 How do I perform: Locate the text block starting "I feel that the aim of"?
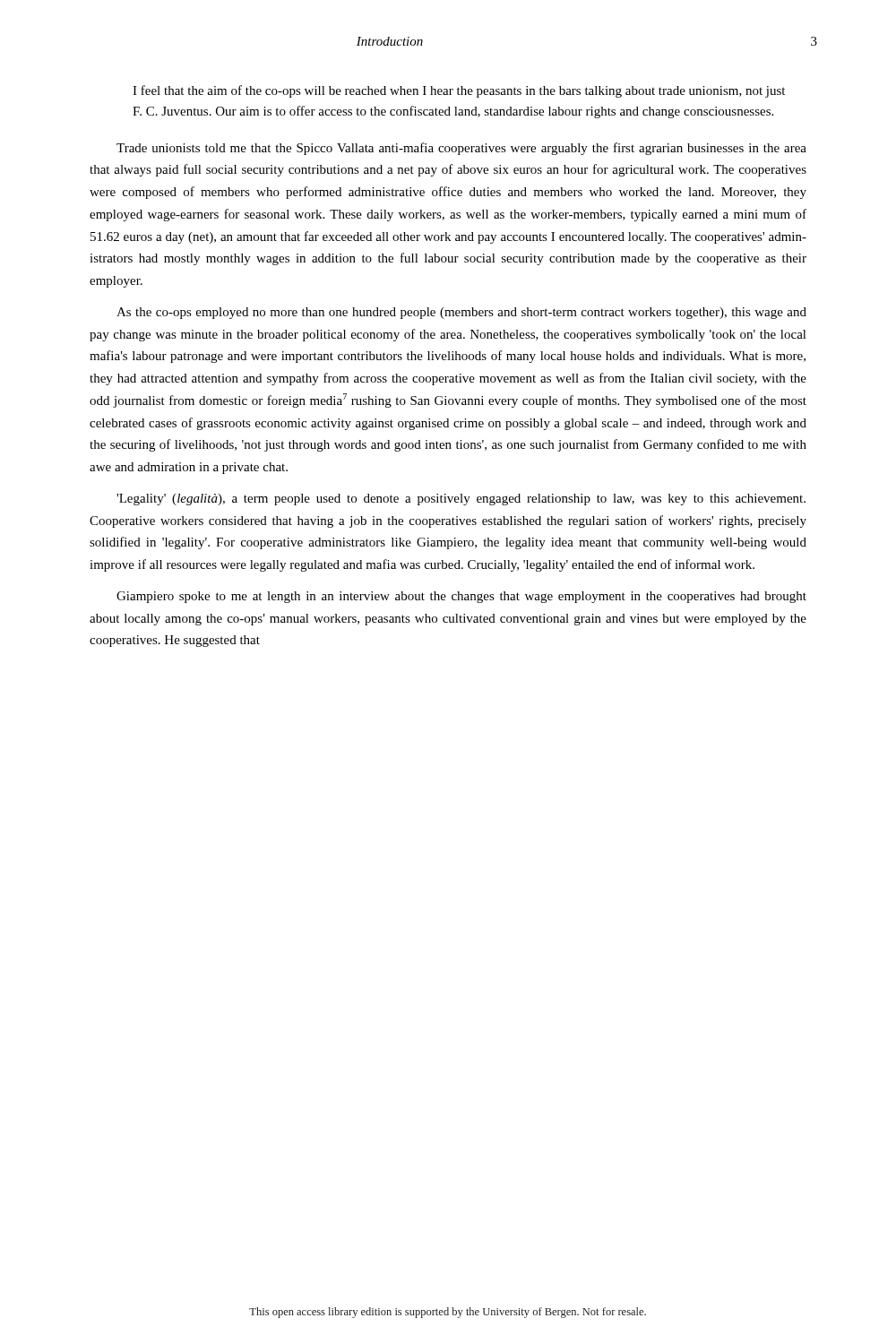pos(459,101)
